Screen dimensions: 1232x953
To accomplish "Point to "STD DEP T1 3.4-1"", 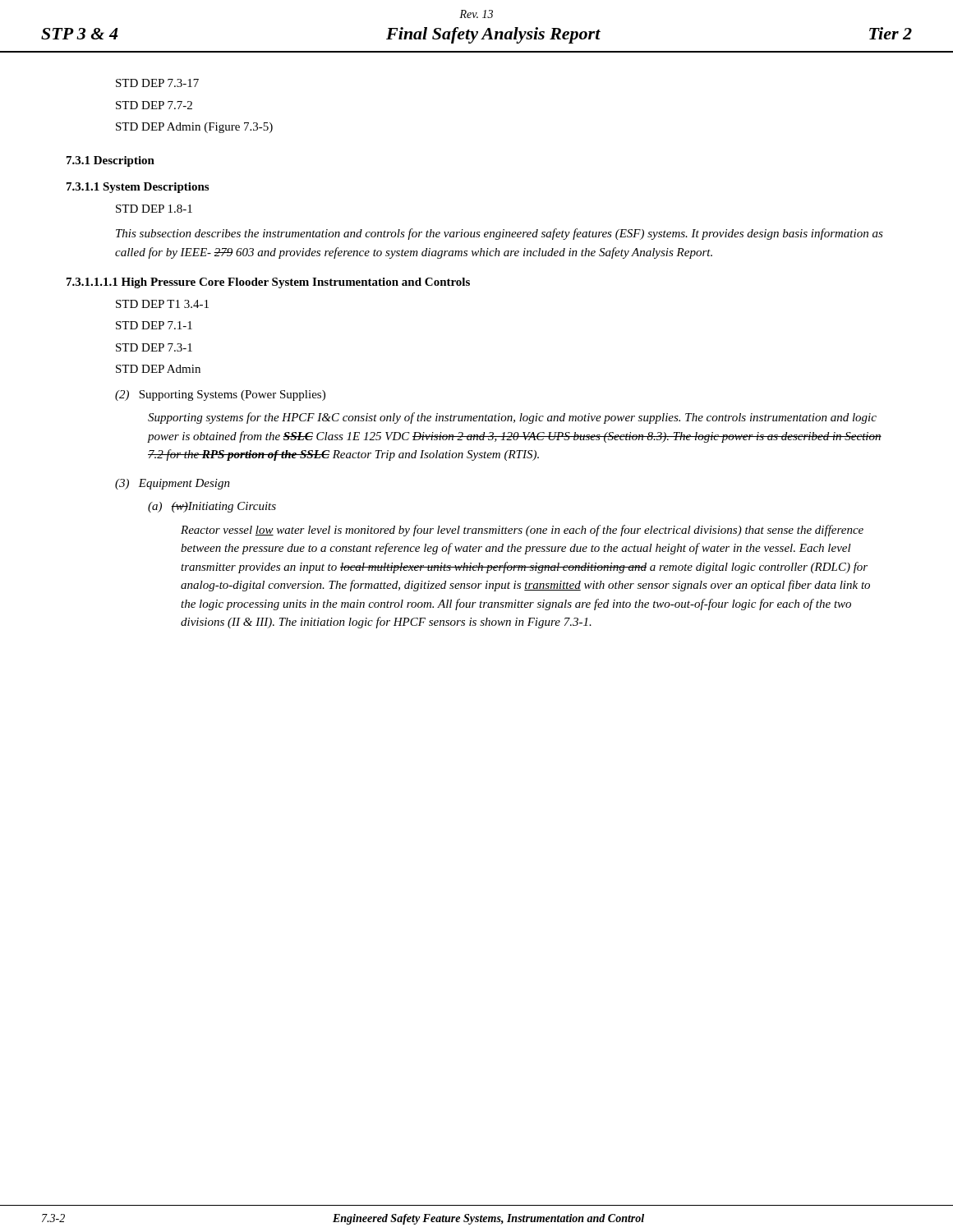I will pyautogui.click(x=162, y=304).
